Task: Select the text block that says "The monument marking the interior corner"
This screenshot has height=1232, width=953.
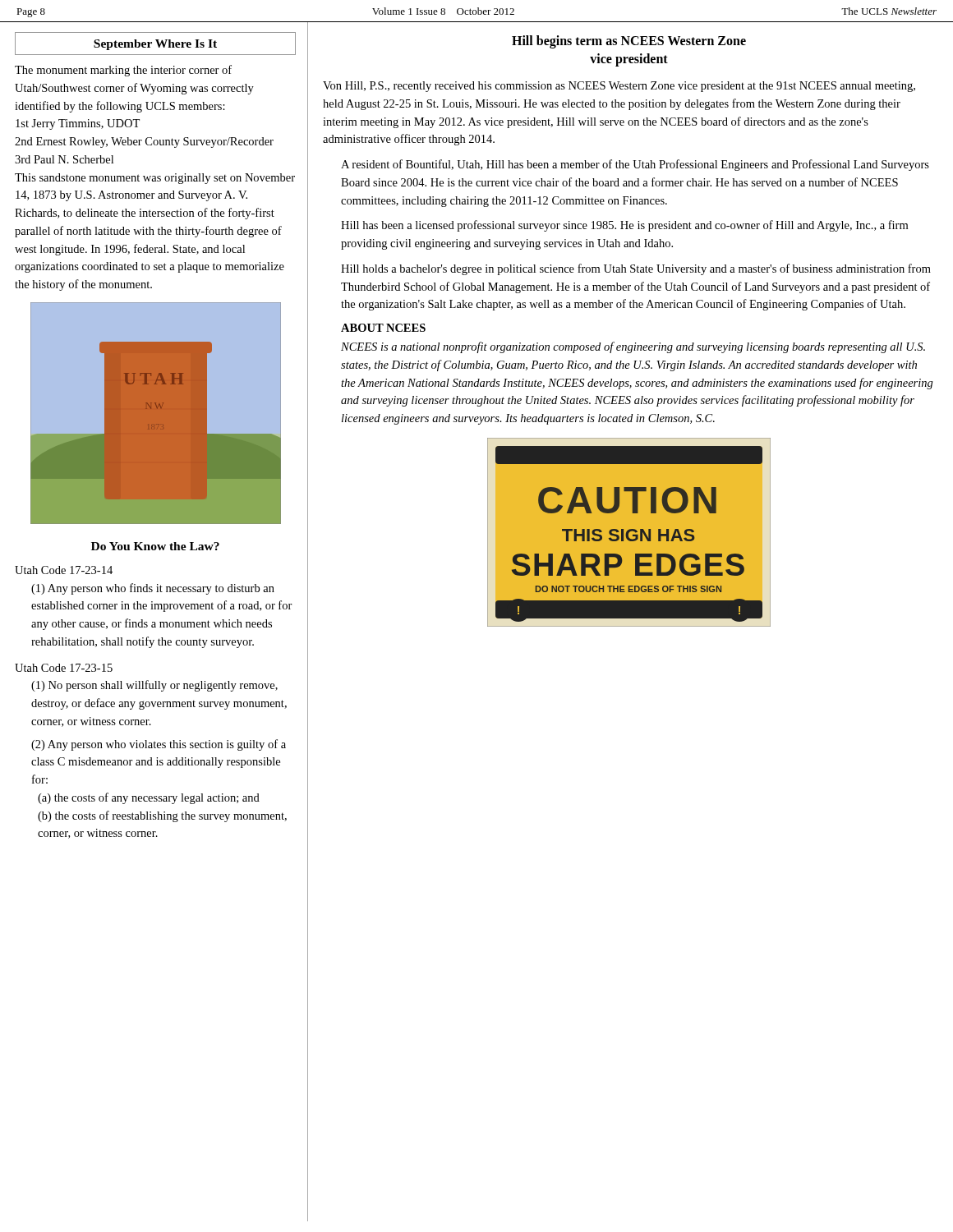Action: pos(155,177)
